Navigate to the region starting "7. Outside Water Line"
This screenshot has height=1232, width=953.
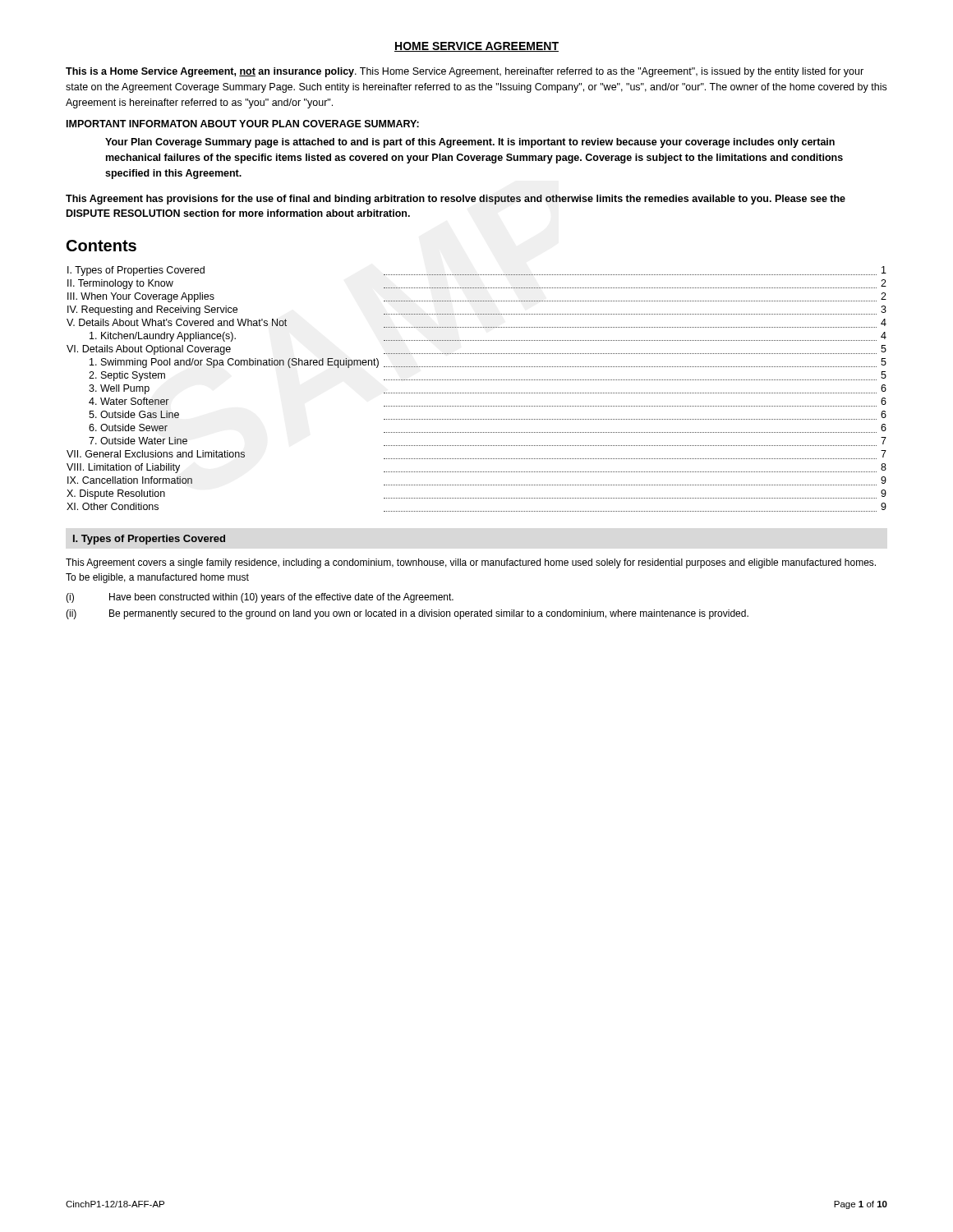coord(476,441)
